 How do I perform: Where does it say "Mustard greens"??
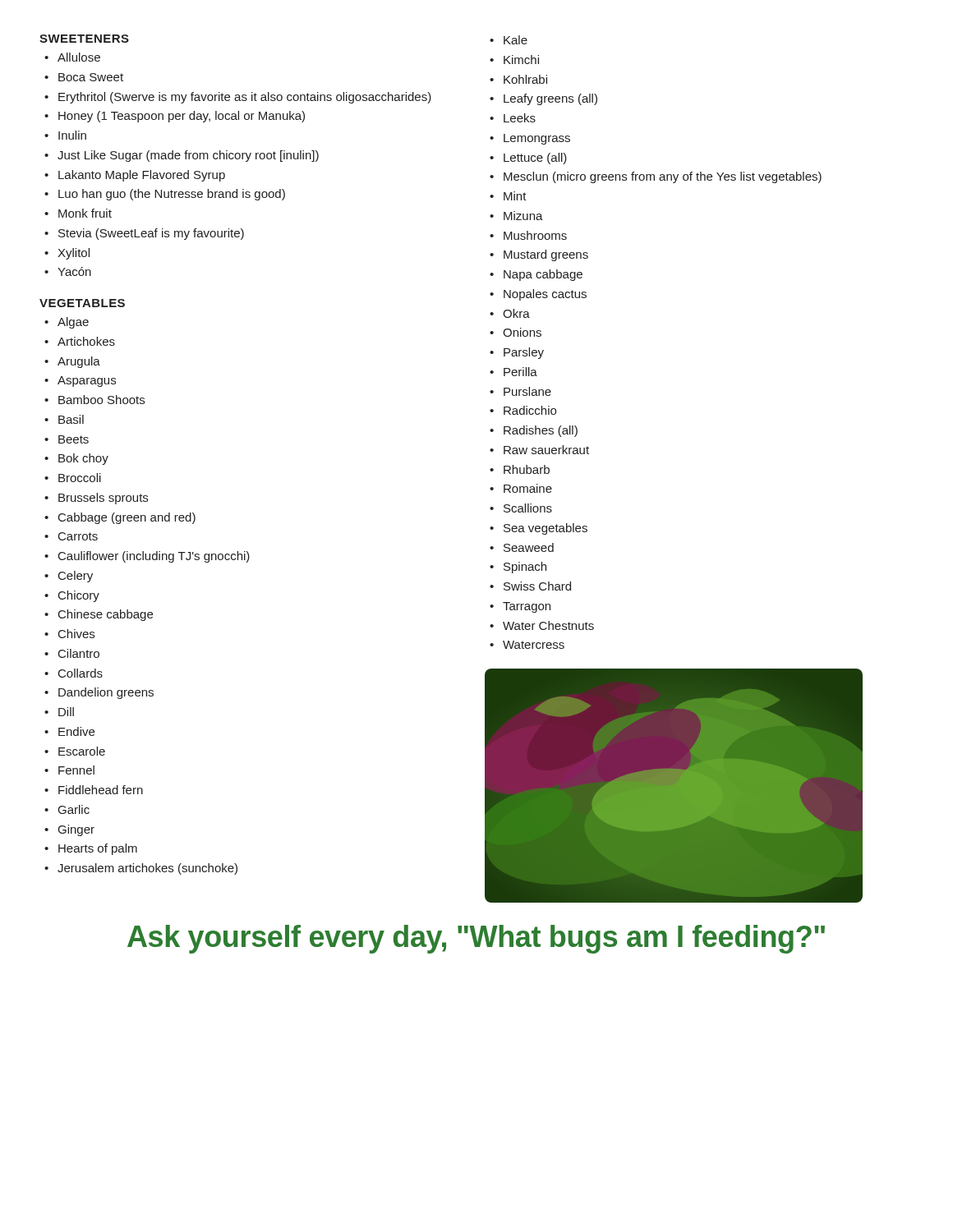point(546,254)
